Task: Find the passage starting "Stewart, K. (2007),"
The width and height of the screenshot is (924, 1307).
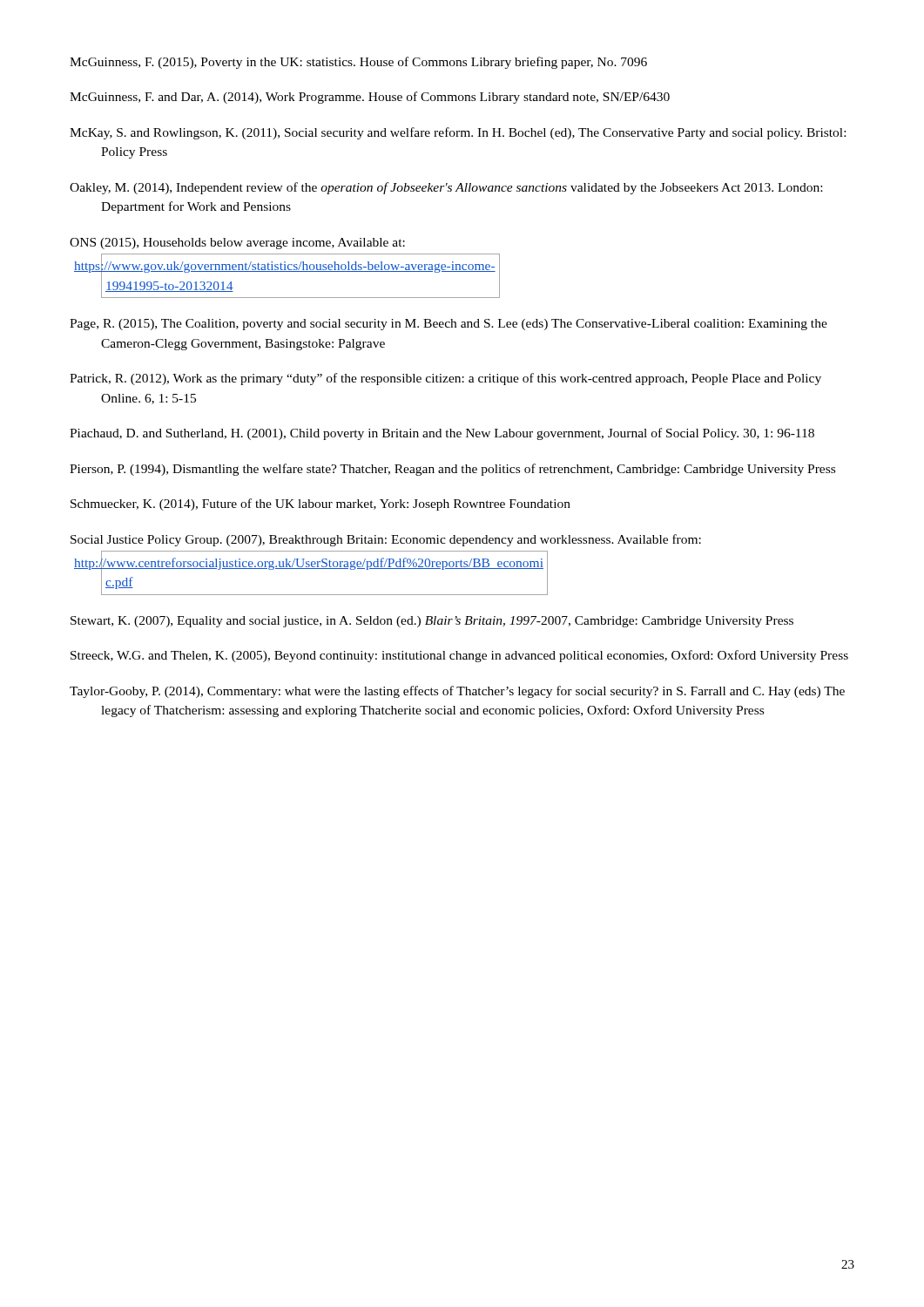Action: coord(462,620)
